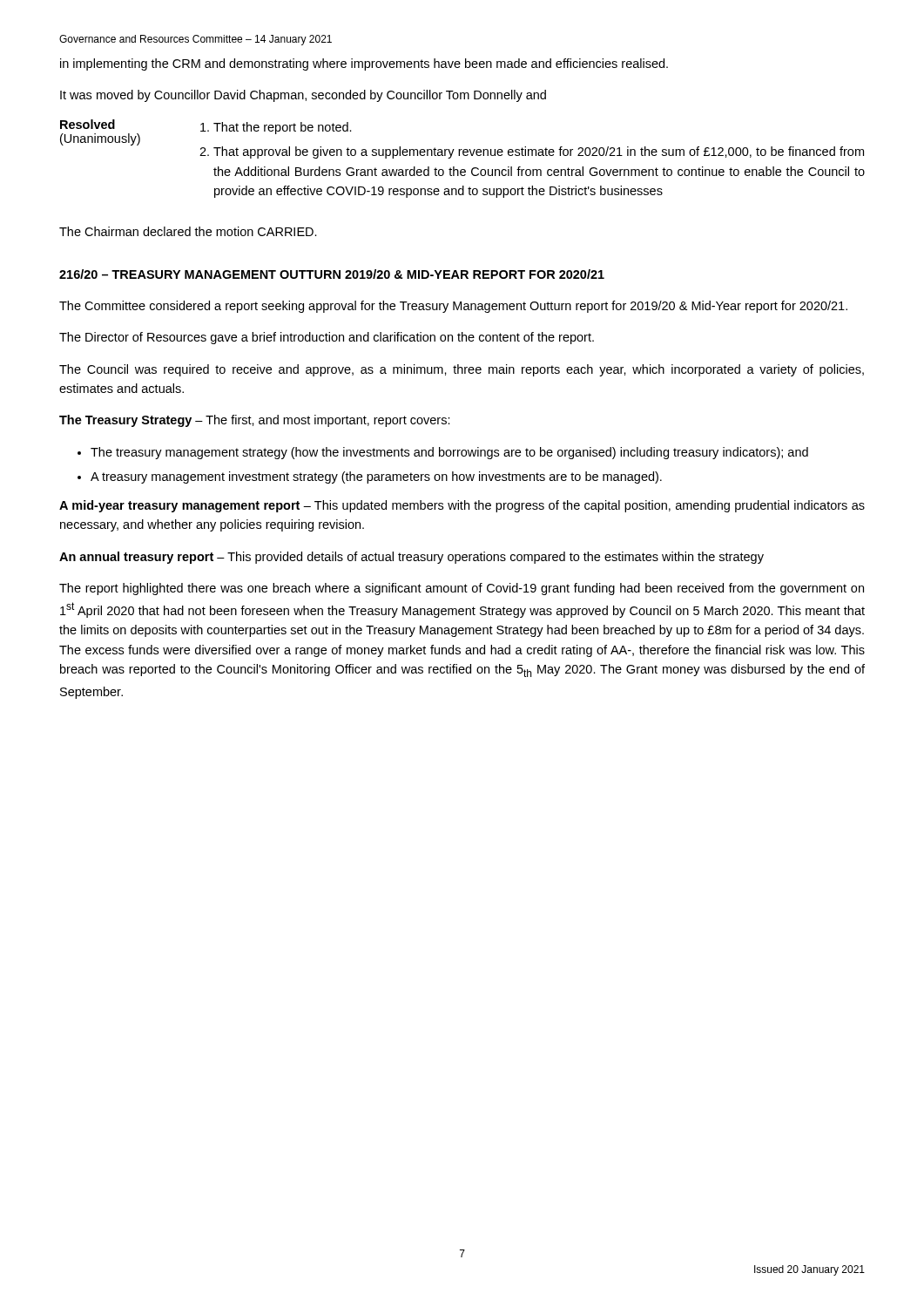Locate the block starting "That the report be noted."
924x1307 pixels.
click(529, 159)
